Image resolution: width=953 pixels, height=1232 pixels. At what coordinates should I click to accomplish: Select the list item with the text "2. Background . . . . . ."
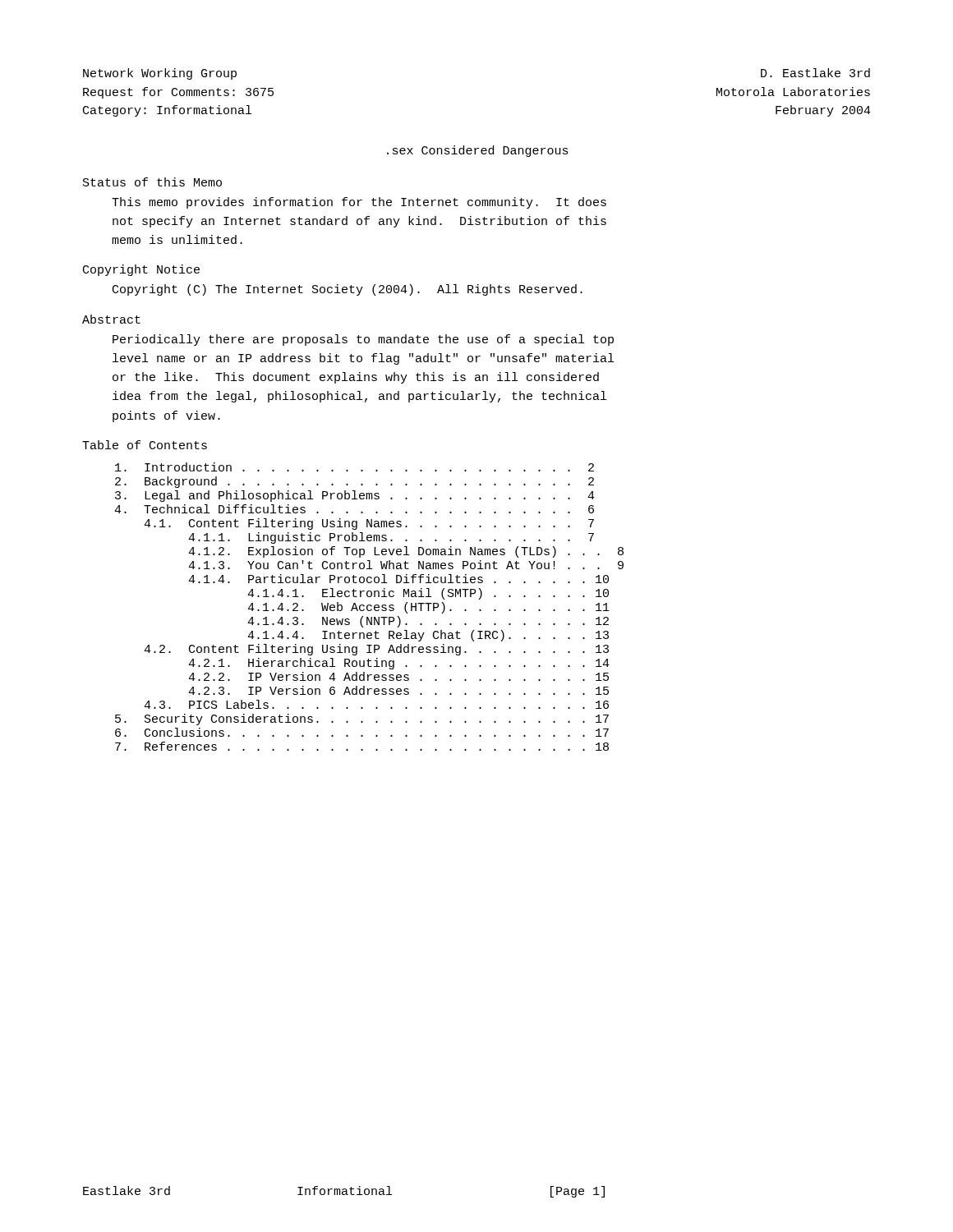(481, 482)
